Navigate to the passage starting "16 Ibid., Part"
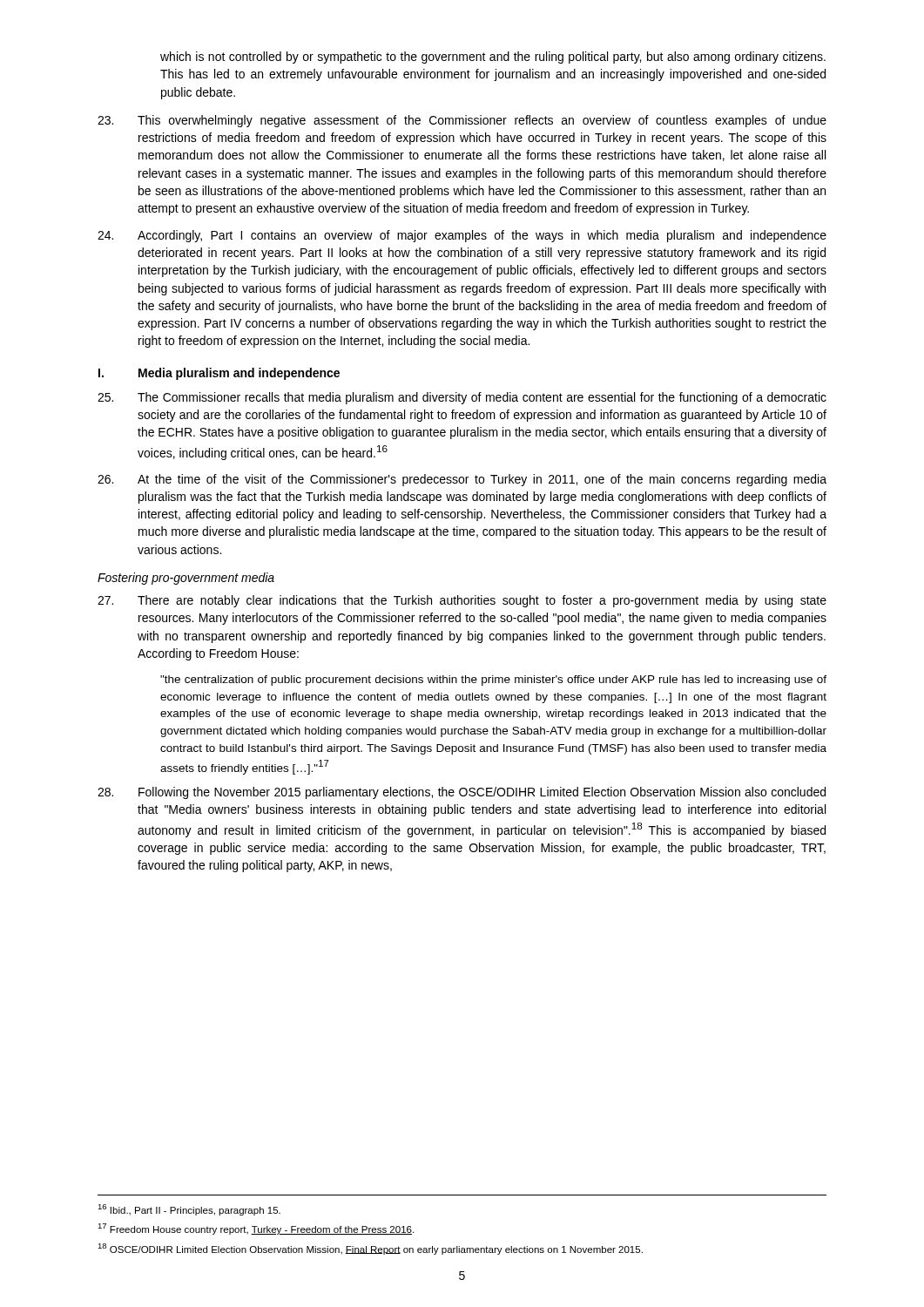924x1307 pixels. point(189,1210)
